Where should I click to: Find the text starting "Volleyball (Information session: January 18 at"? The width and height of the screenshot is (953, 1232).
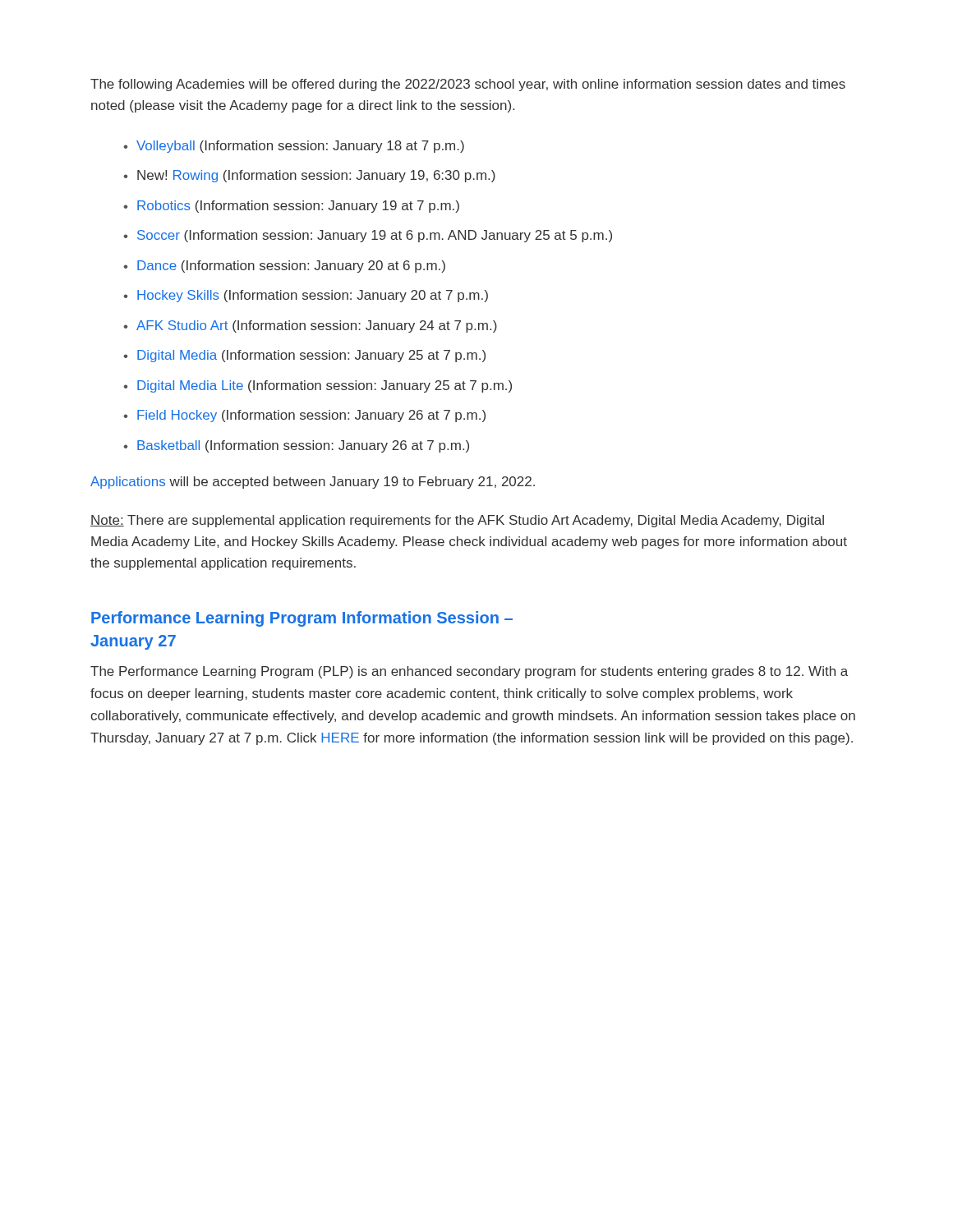[x=301, y=146]
